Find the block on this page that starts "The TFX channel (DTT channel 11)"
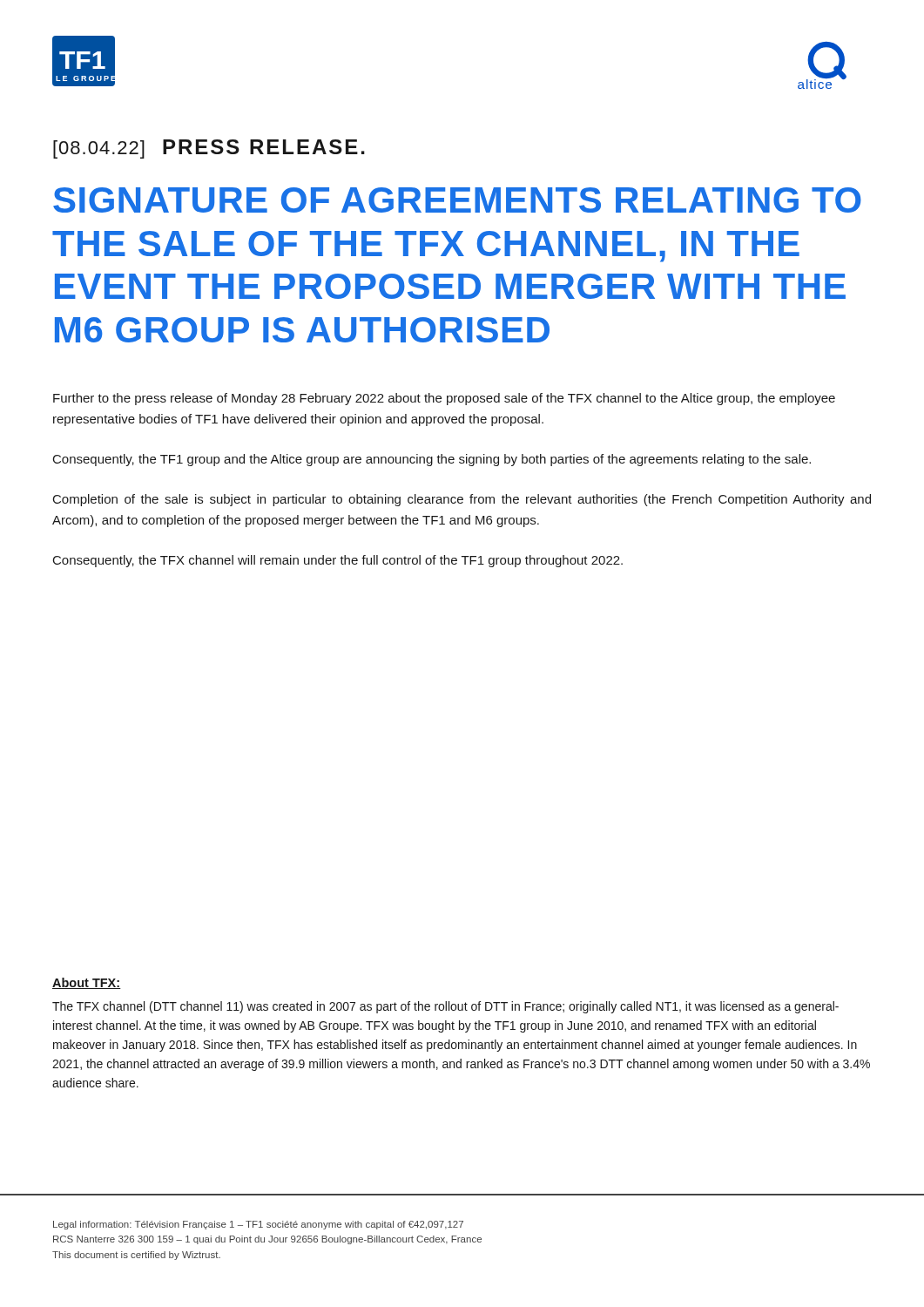 coord(461,1045)
